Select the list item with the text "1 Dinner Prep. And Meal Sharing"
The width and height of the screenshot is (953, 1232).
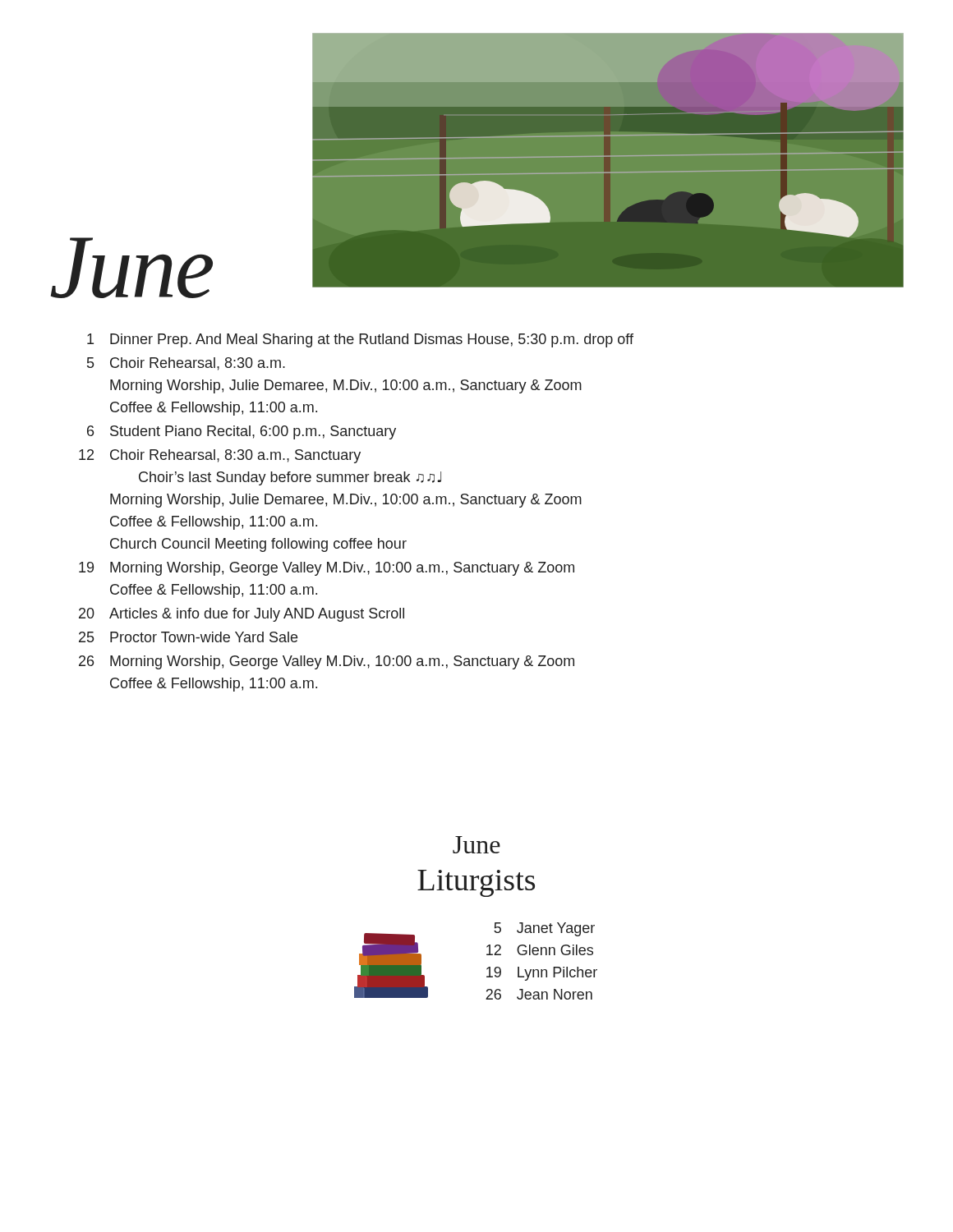tap(476, 340)
